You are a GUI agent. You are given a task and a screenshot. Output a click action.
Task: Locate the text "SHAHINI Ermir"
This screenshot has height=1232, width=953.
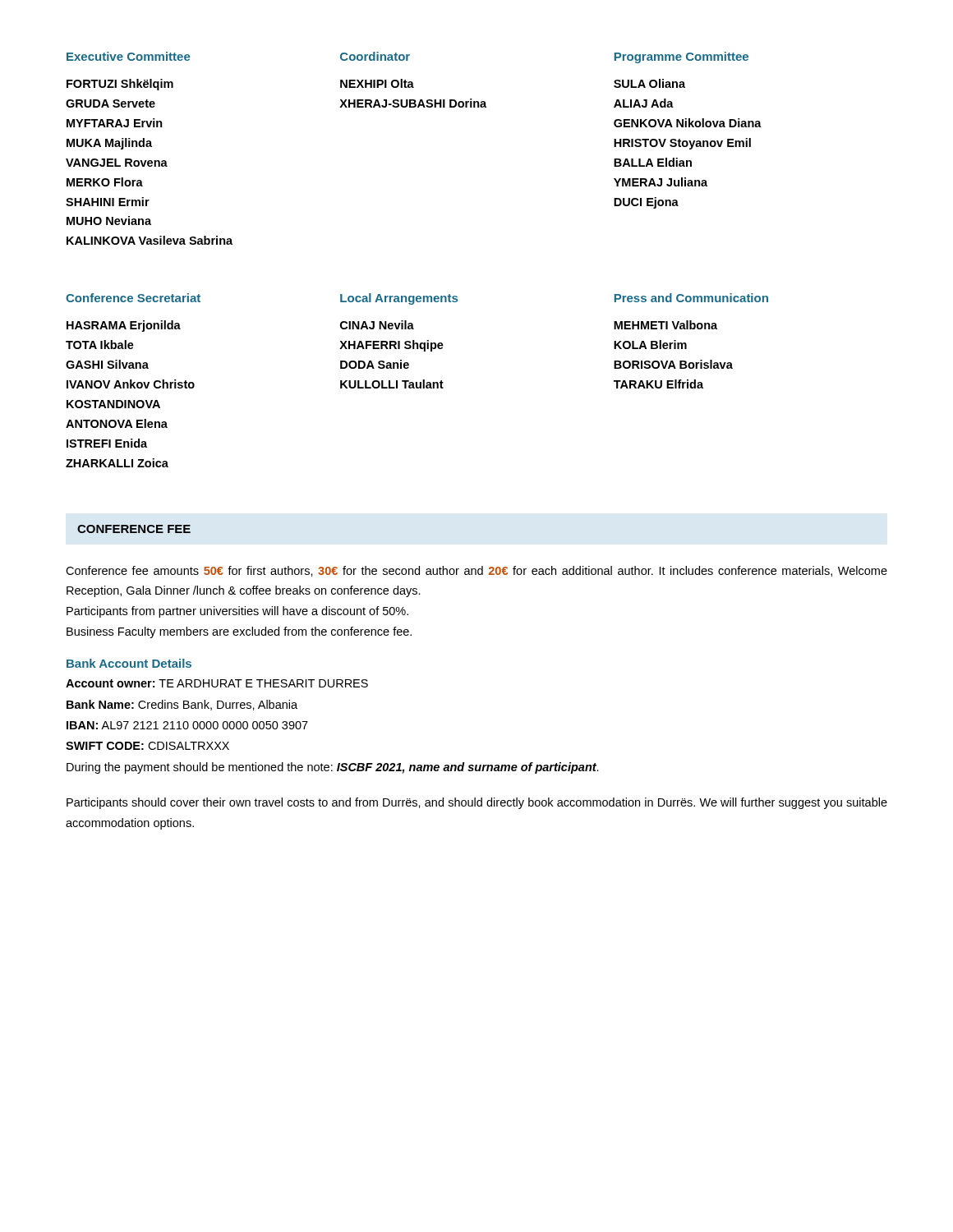pos(107,202)
